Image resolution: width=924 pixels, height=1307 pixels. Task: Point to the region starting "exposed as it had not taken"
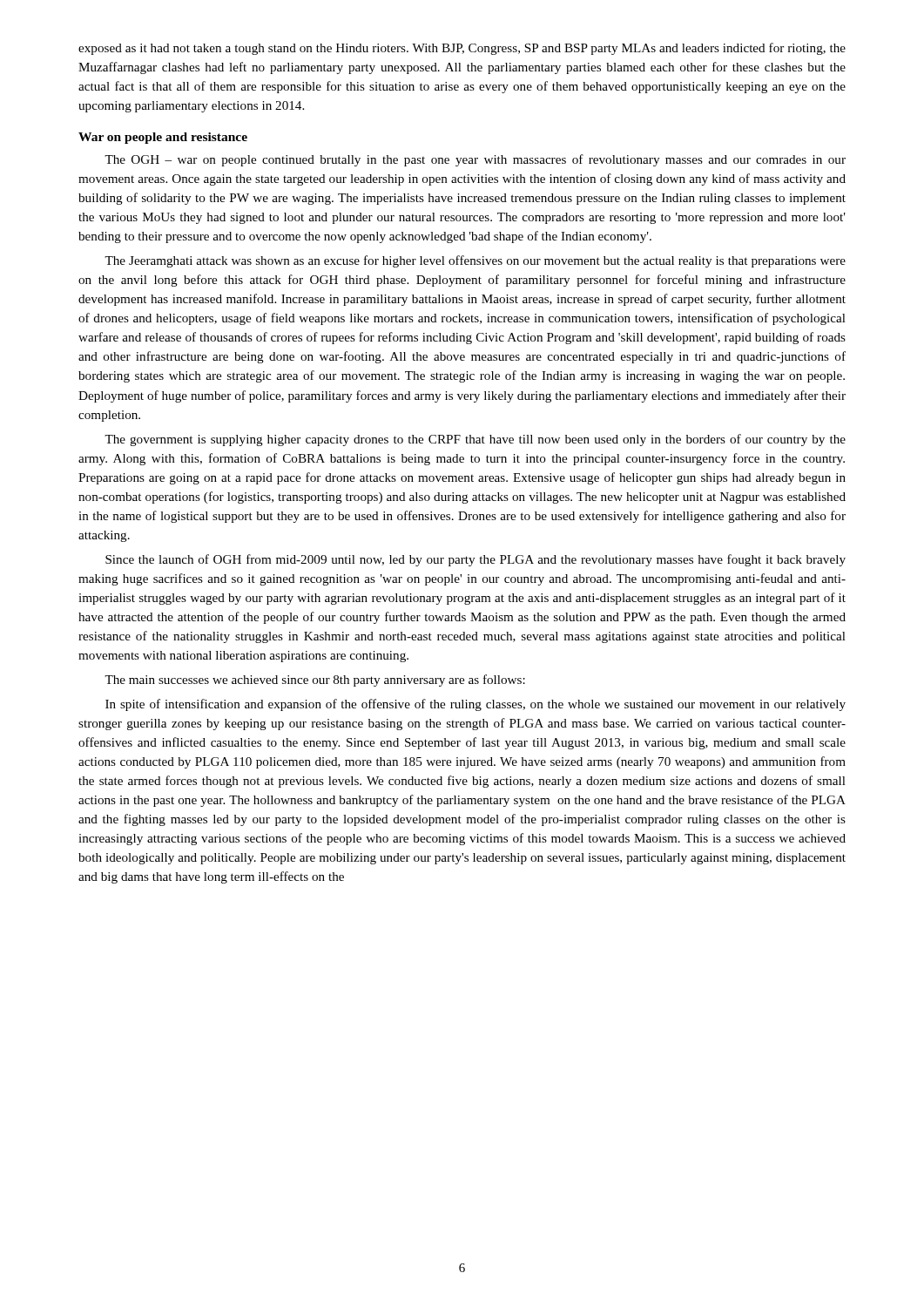point(462,77)
